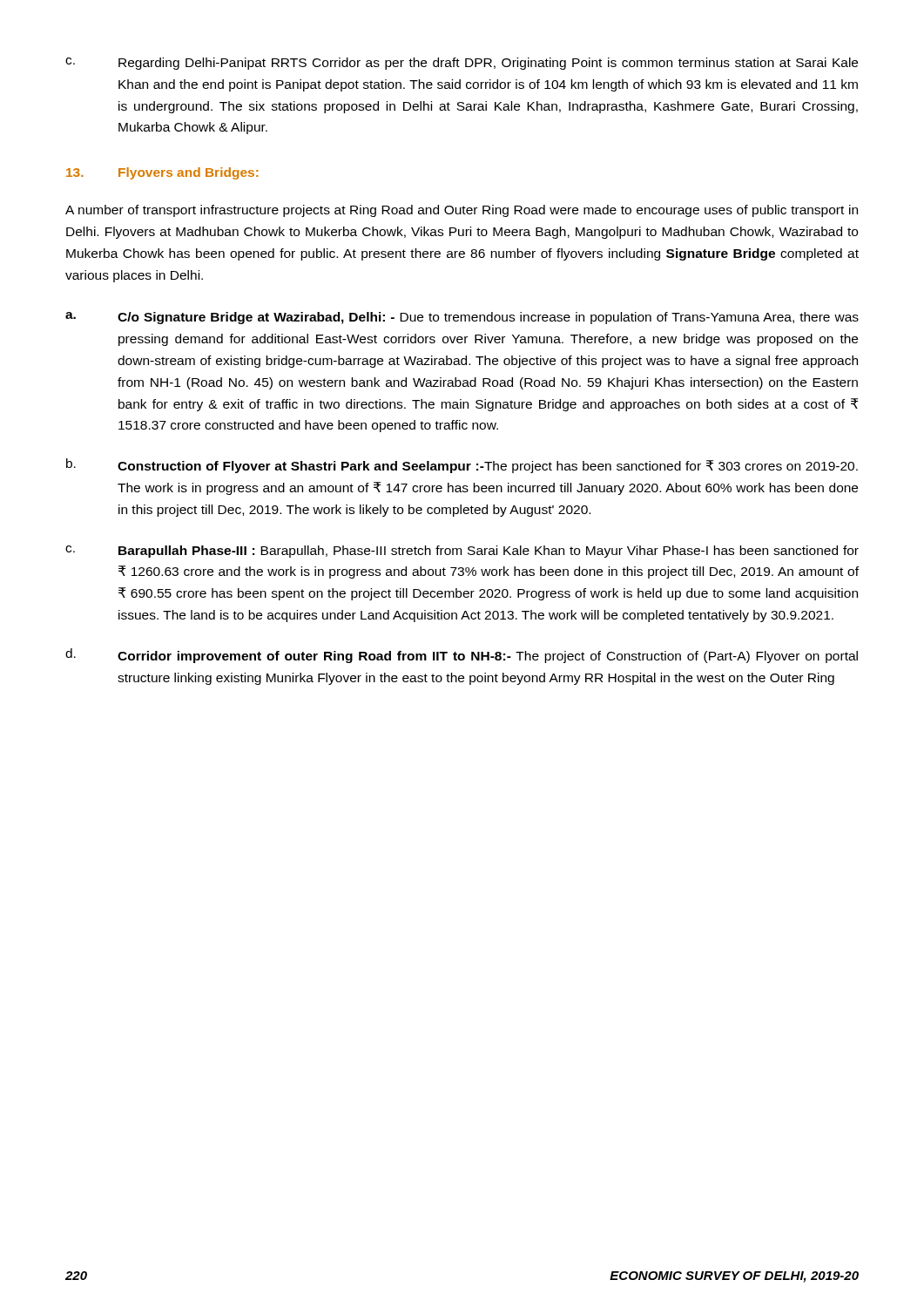
Task: Locate the text block starting "b. Construction of Flyover at Shastri"
Action: 462,488
